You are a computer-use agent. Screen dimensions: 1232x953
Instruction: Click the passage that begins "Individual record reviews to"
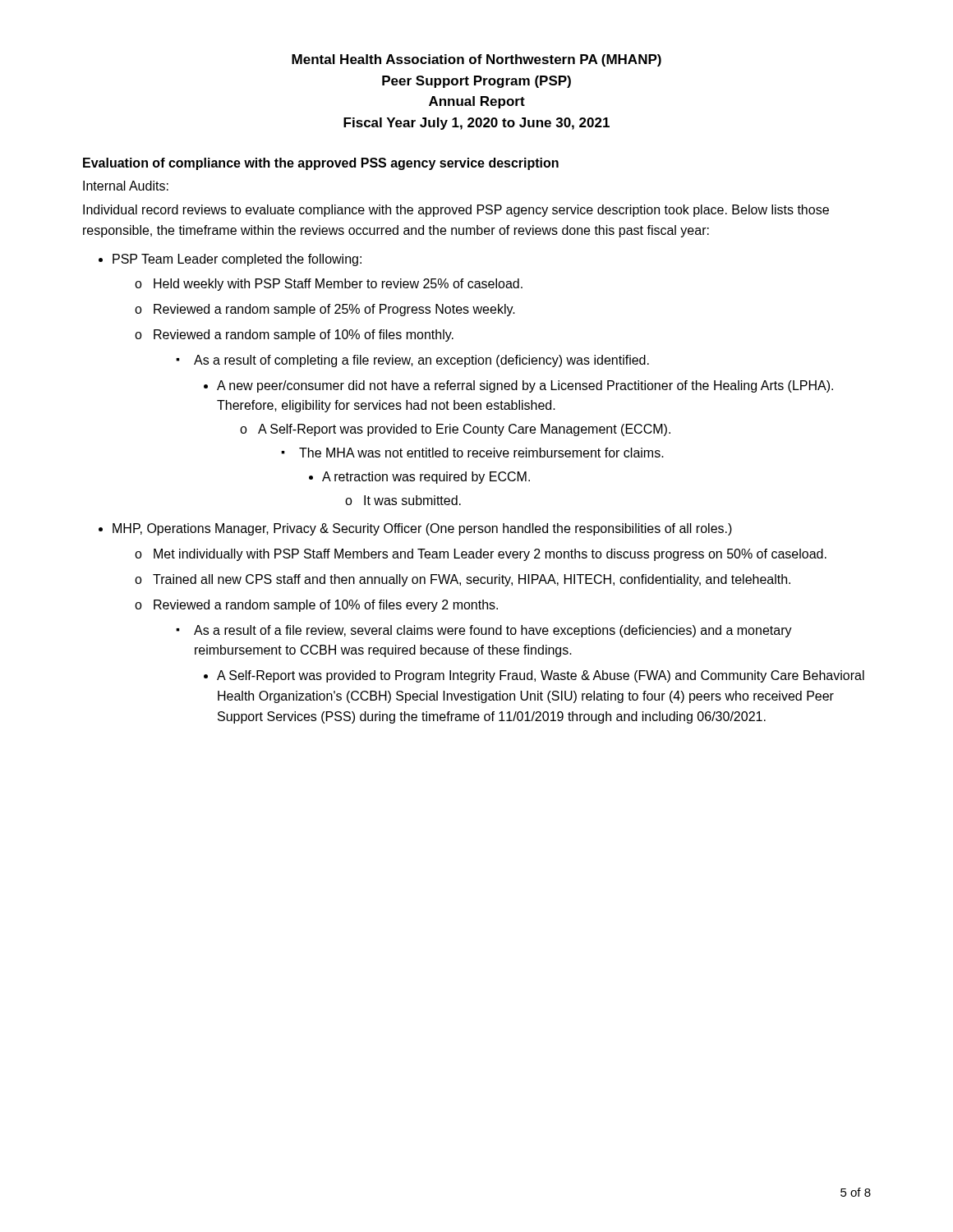[x=456, y=220]
